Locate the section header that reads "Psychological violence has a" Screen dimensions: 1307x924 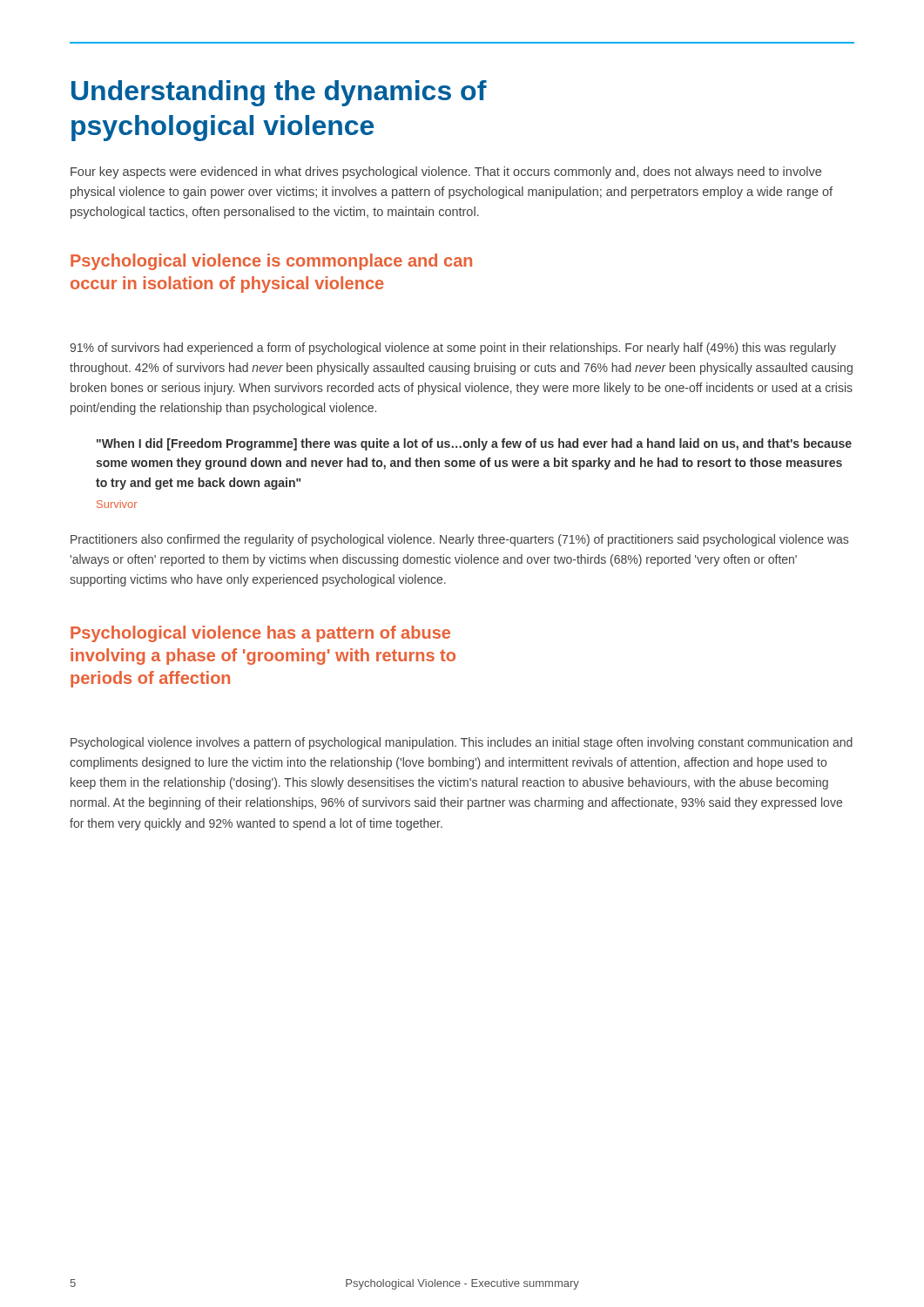(462, 655)
